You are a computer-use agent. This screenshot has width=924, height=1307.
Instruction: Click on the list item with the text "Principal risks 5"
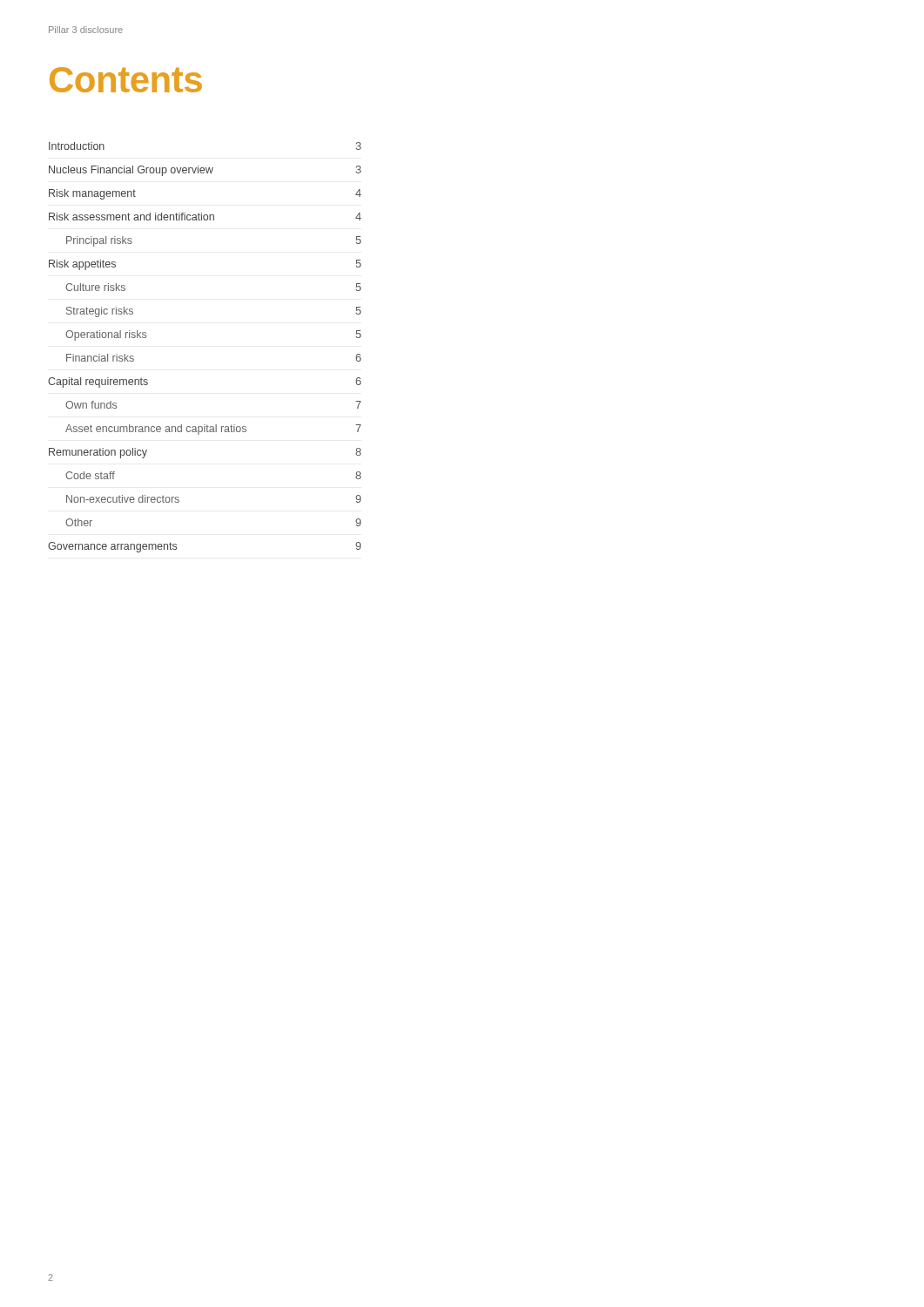click(101, 241)
